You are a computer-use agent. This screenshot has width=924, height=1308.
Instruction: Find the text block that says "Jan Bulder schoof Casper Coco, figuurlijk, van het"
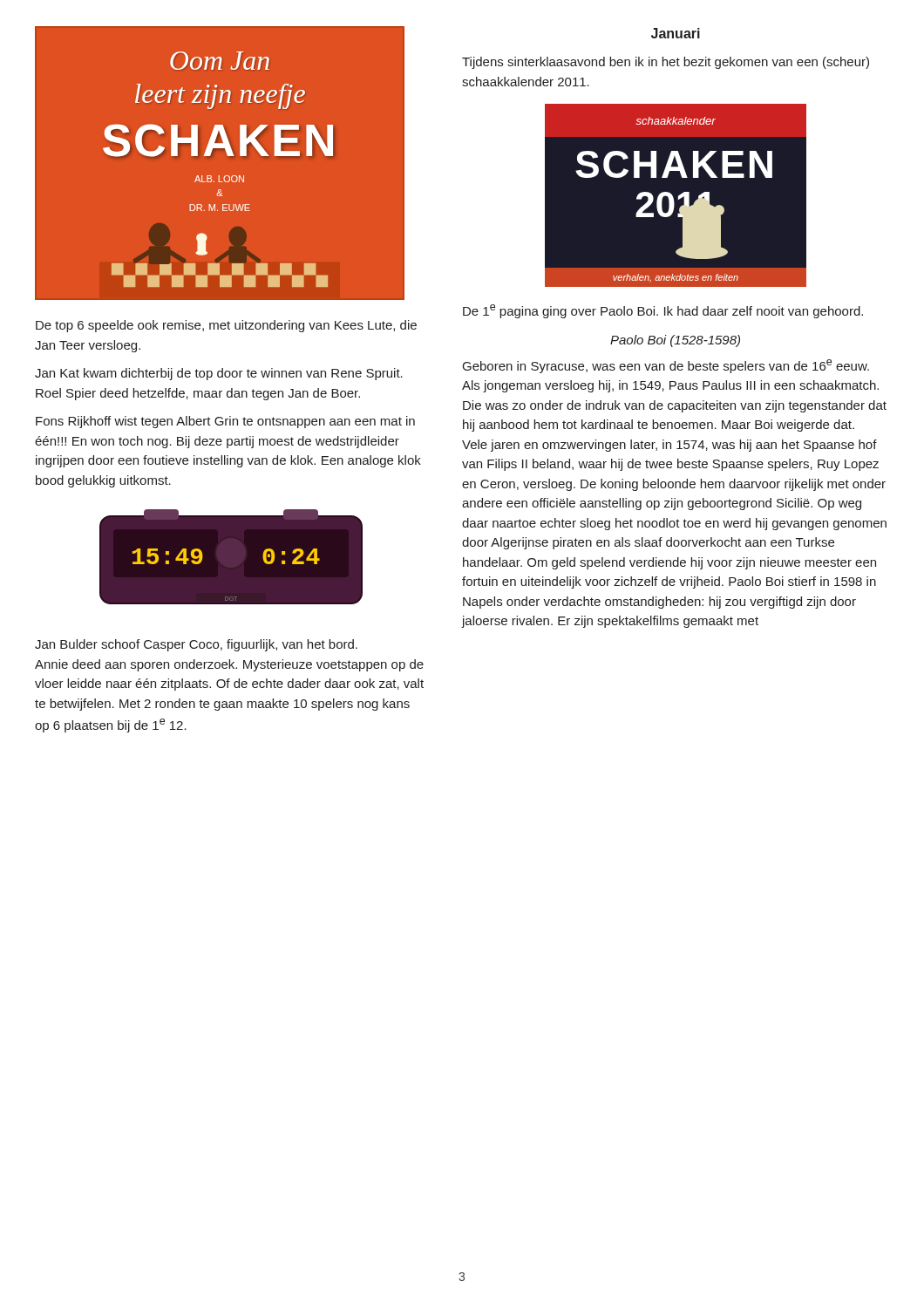[229, 685]
